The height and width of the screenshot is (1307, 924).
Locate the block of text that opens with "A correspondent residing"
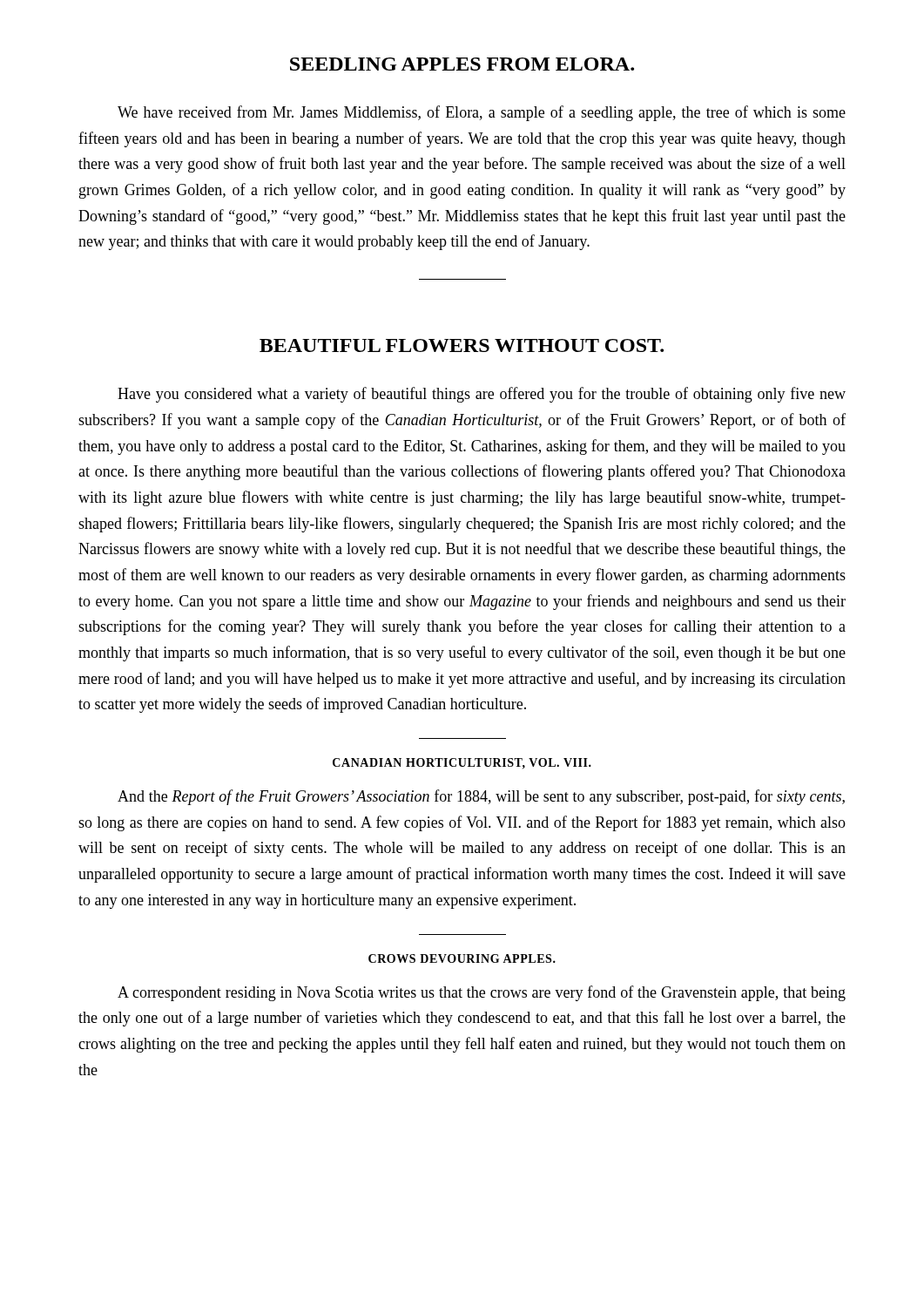462,1031
